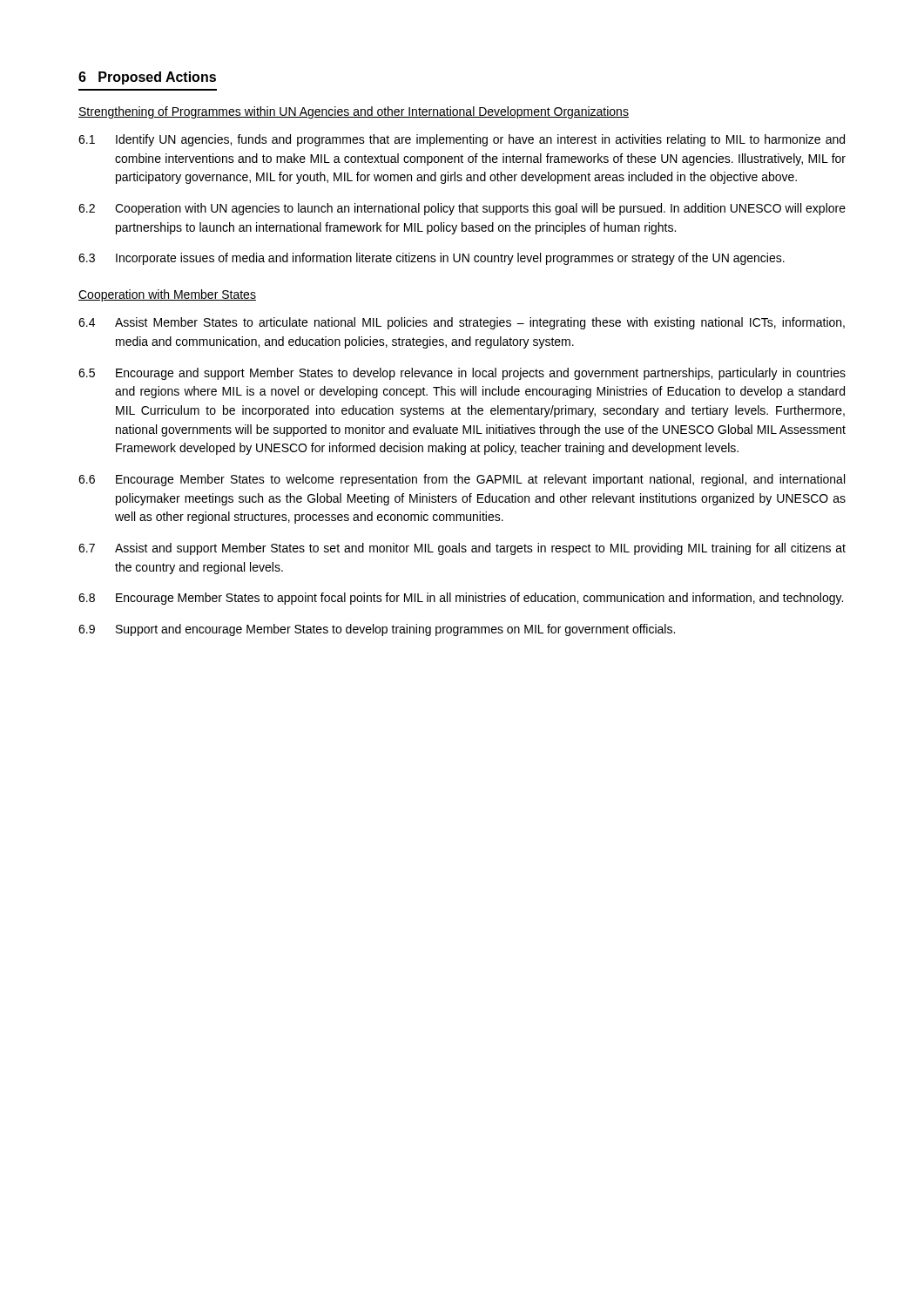Click on the list item containing "6.4 Assist Member States to articulate national MIL"

(x=462, y=333)
